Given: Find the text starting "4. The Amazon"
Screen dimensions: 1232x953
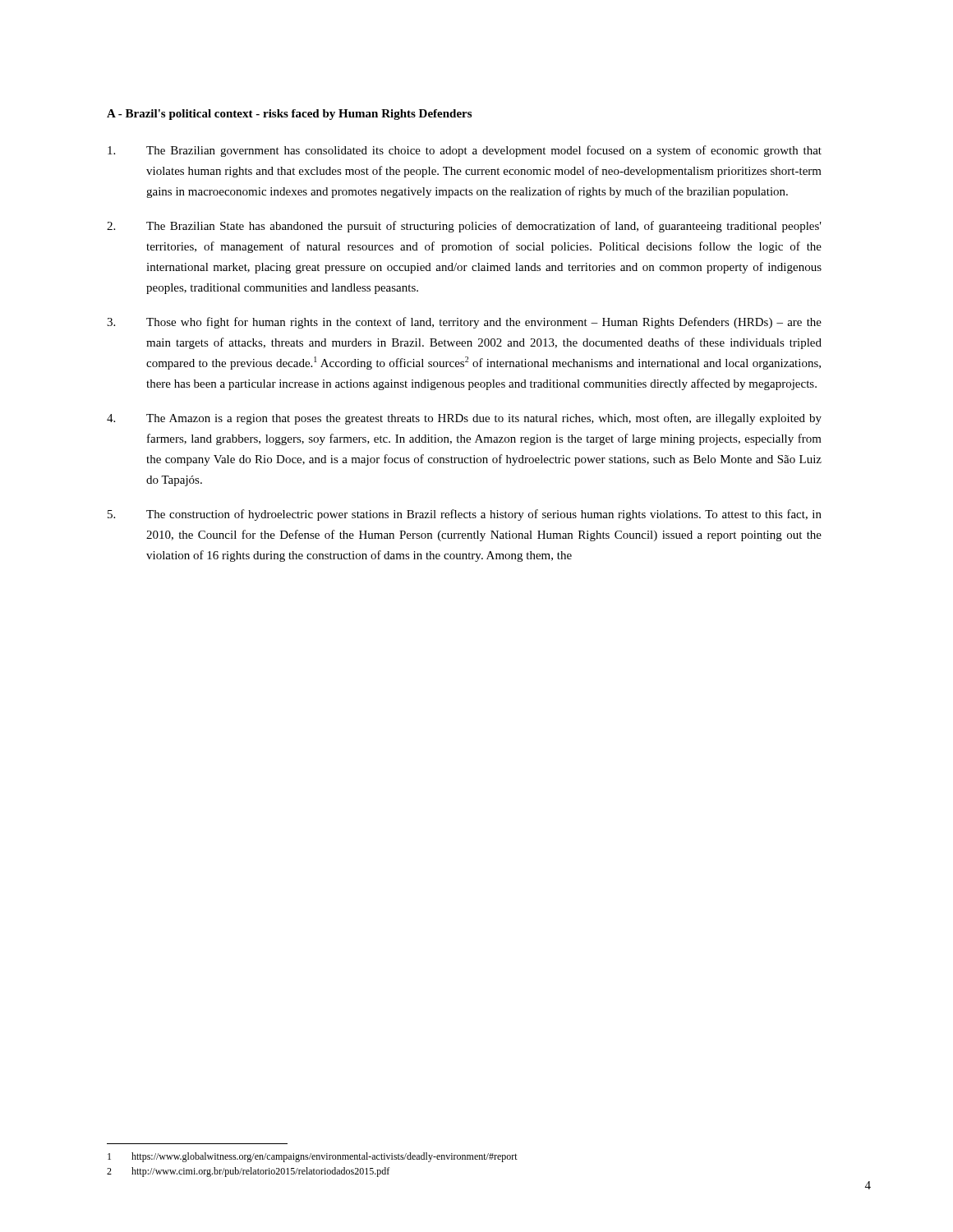Looking at the screenshot, I should click(x=464, y=449).
